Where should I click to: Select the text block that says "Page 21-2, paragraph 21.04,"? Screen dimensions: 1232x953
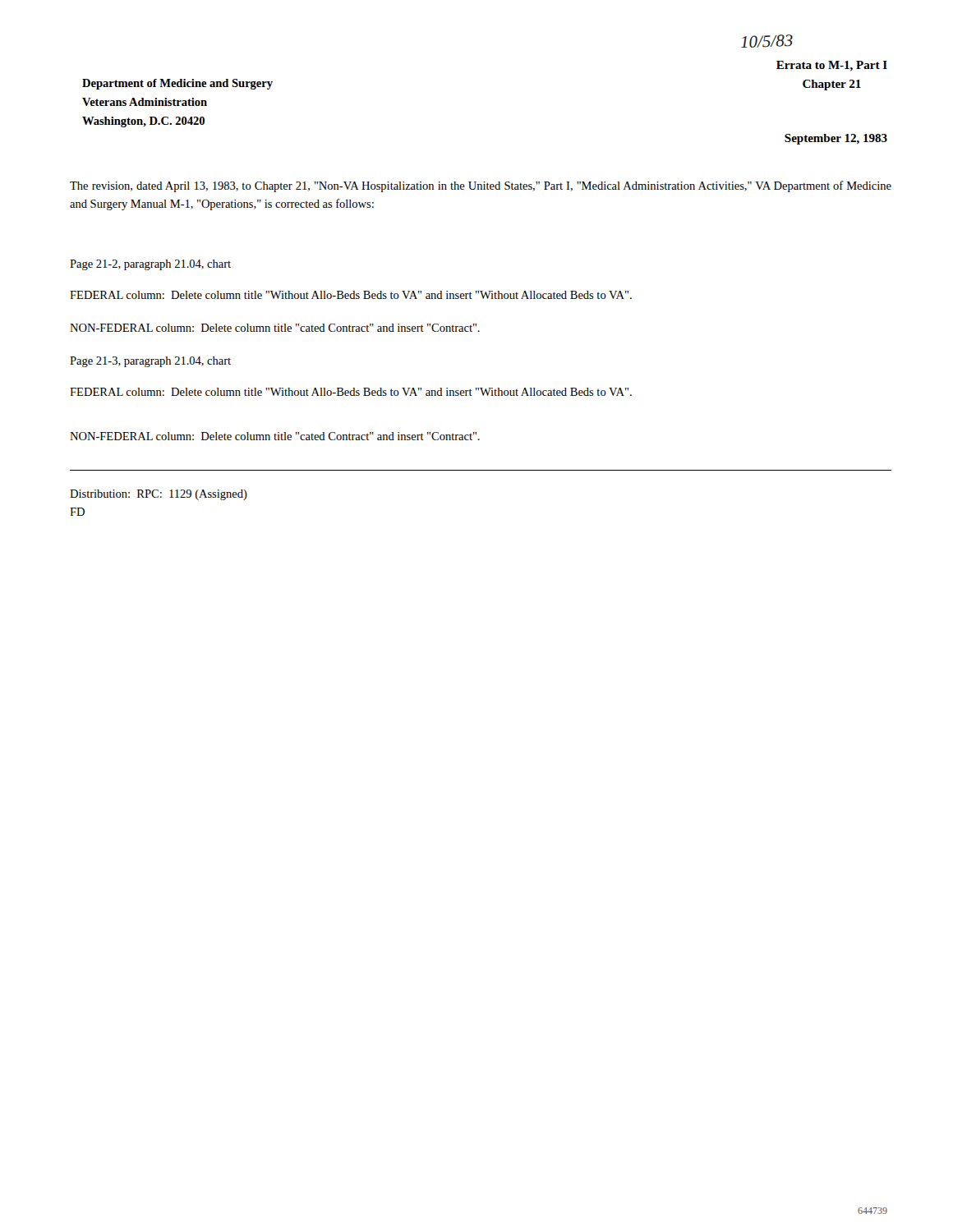click(150, 264)
